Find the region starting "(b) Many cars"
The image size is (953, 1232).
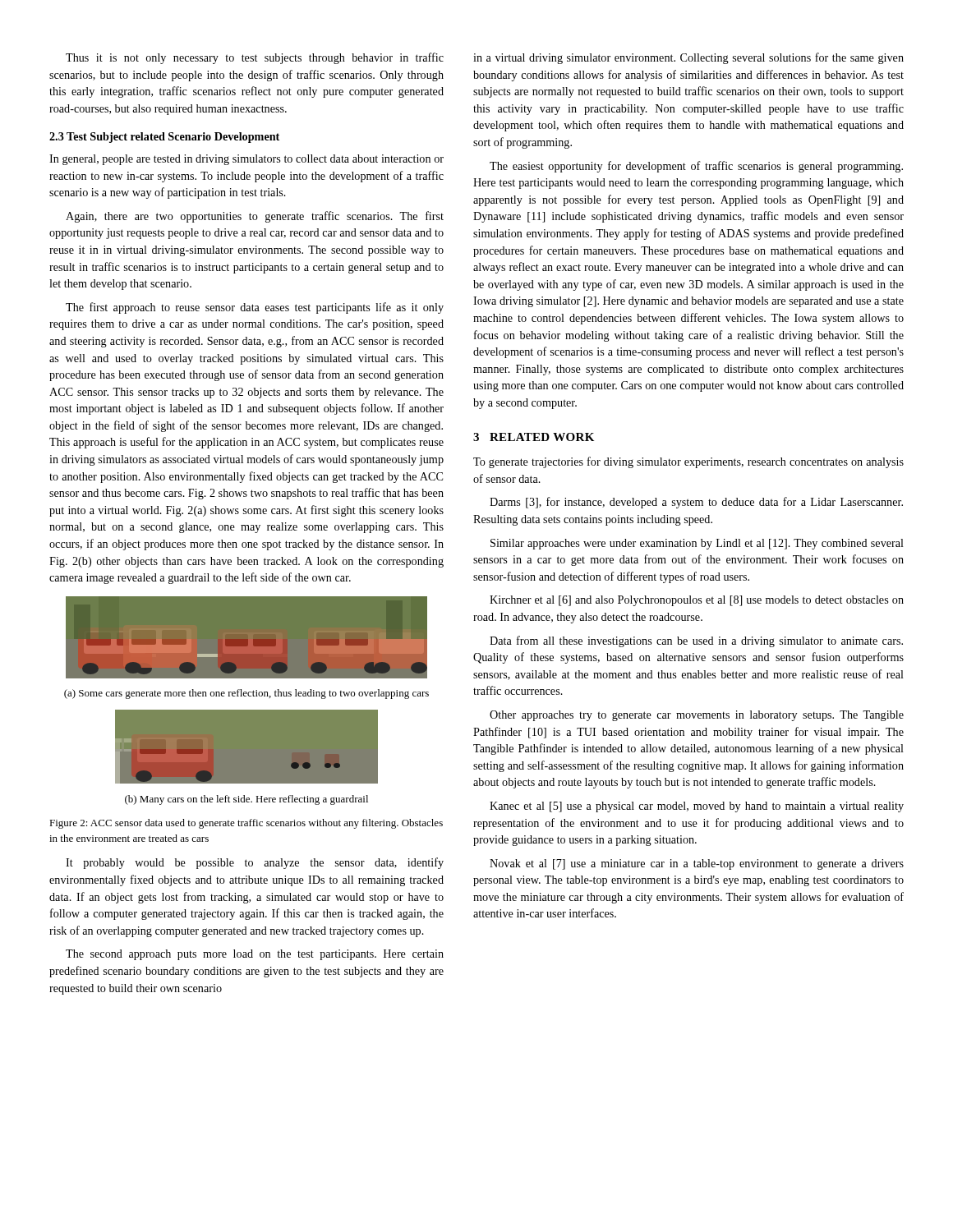click(x=246, y=799)
